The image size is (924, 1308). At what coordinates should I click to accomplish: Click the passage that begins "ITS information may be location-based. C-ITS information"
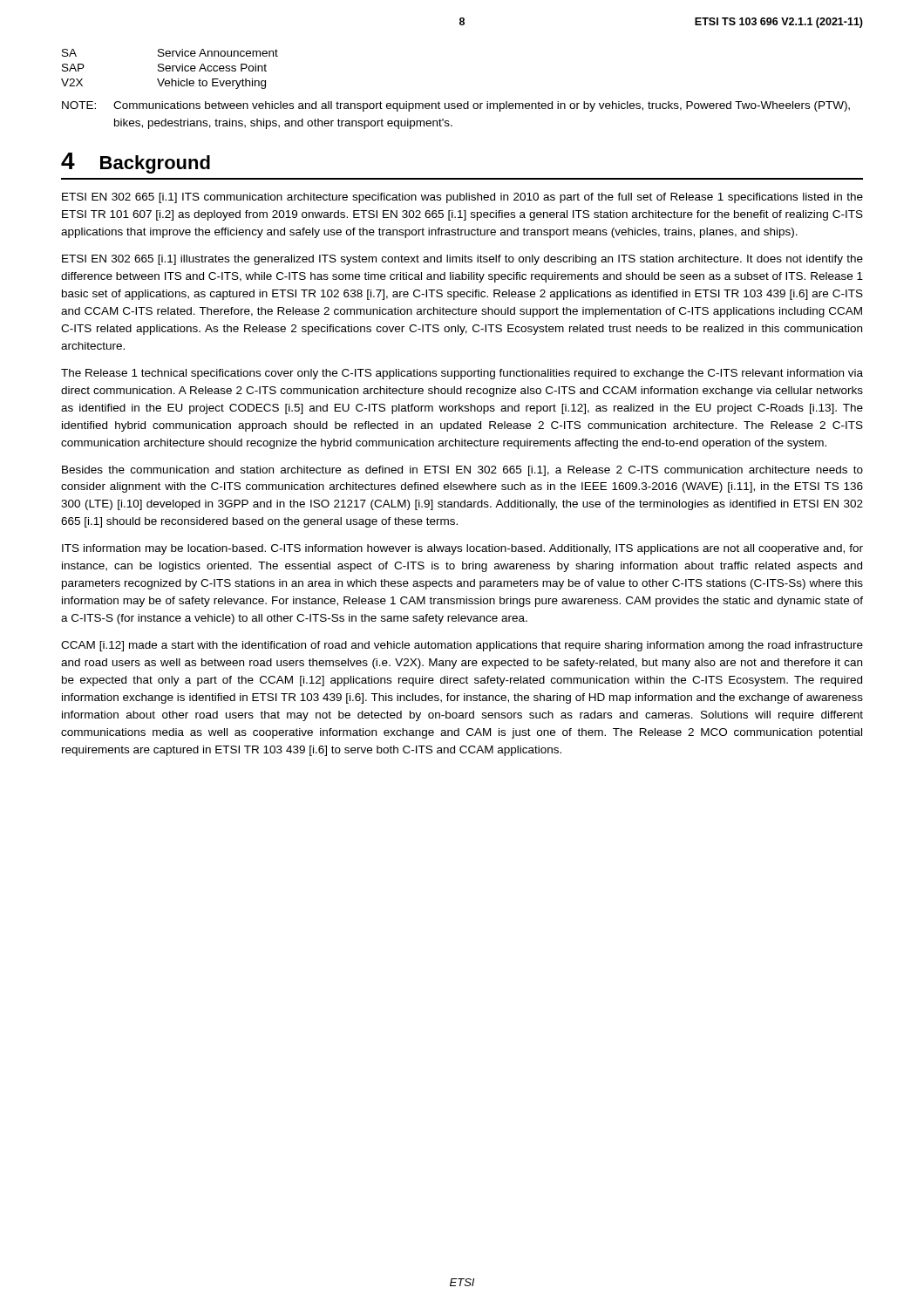click(462, 583)
